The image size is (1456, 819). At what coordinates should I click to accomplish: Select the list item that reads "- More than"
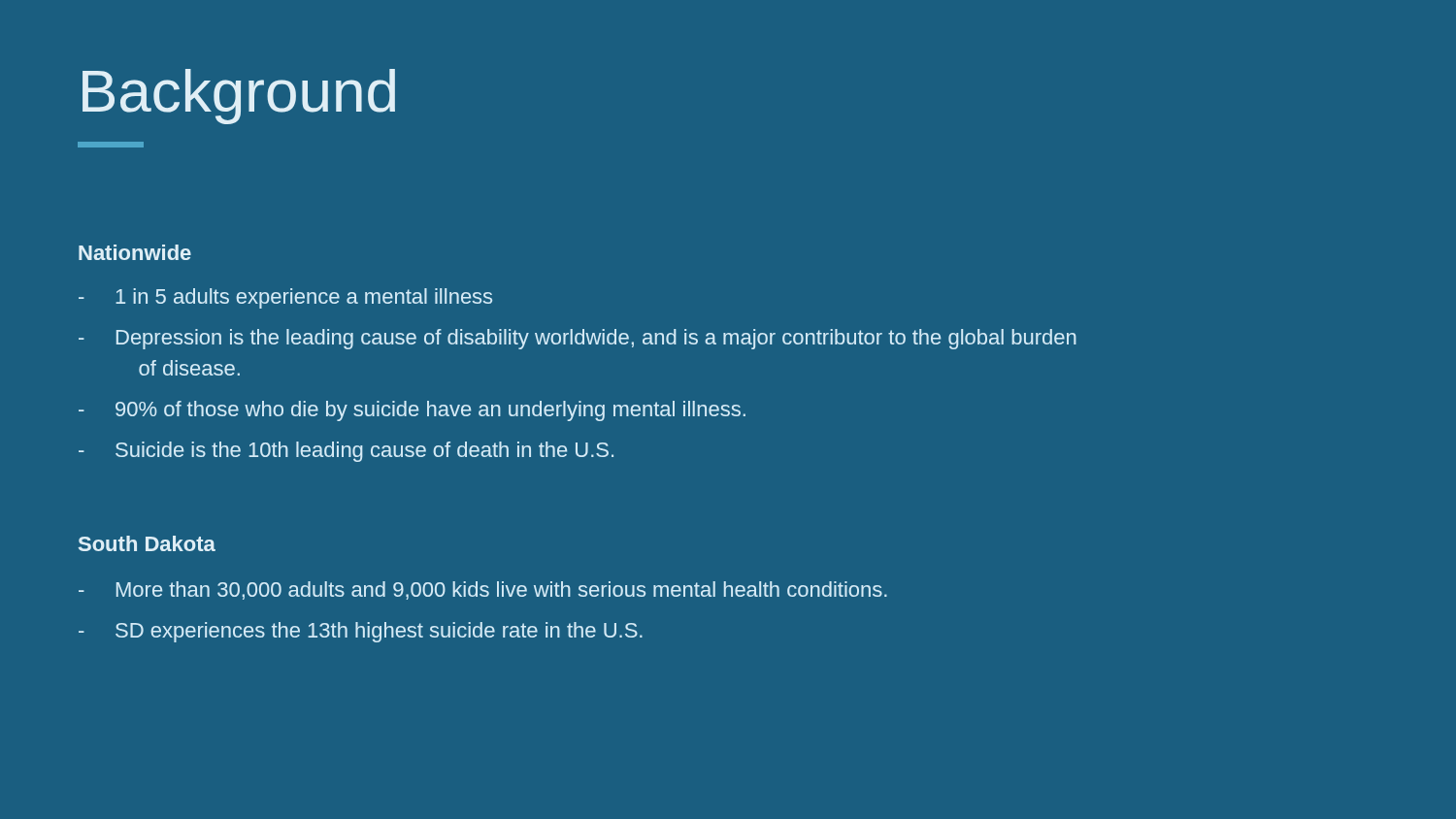pyautogui.click(x=483, y=590)
